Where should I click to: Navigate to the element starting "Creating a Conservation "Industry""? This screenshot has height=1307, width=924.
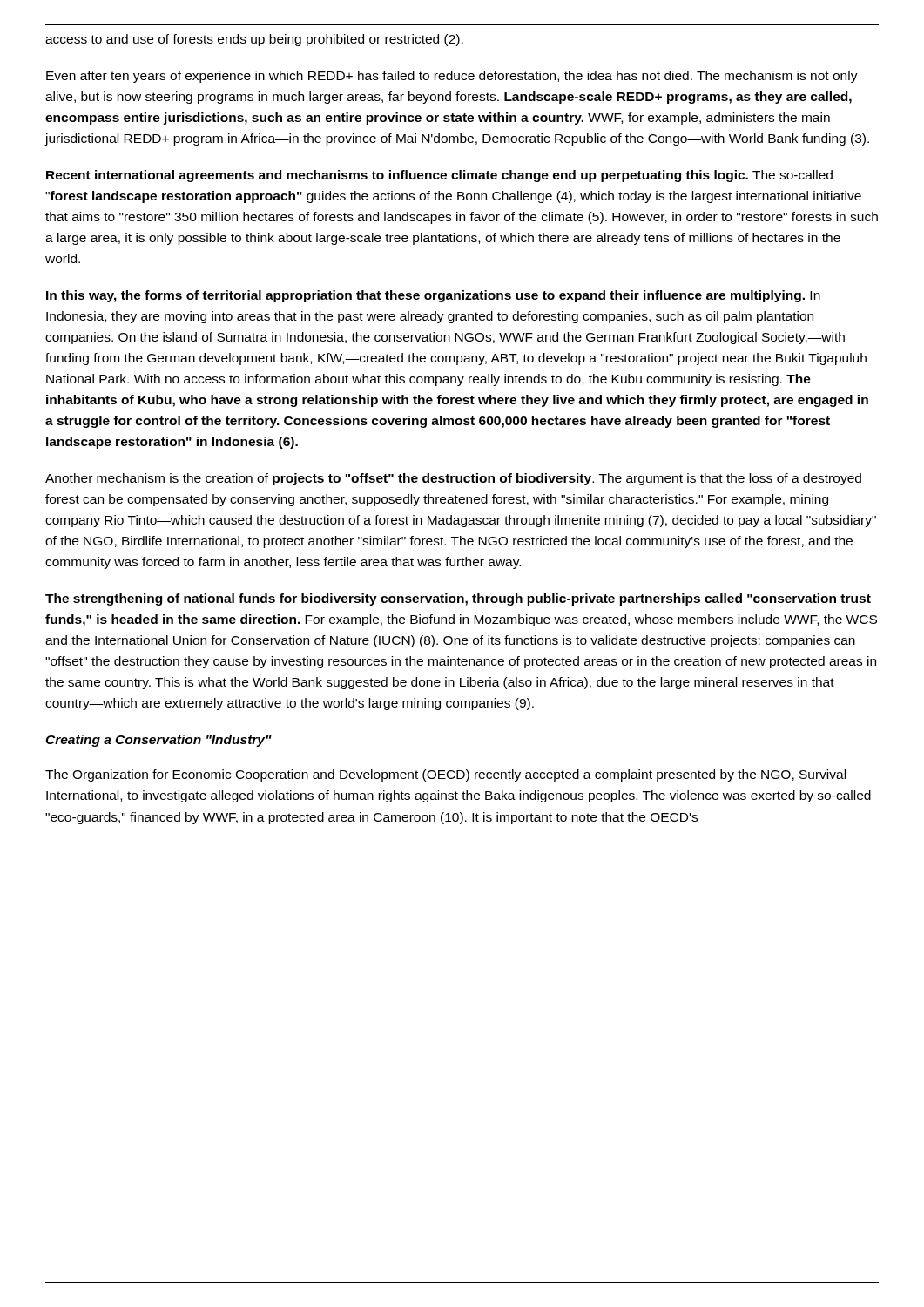point(158,740)
